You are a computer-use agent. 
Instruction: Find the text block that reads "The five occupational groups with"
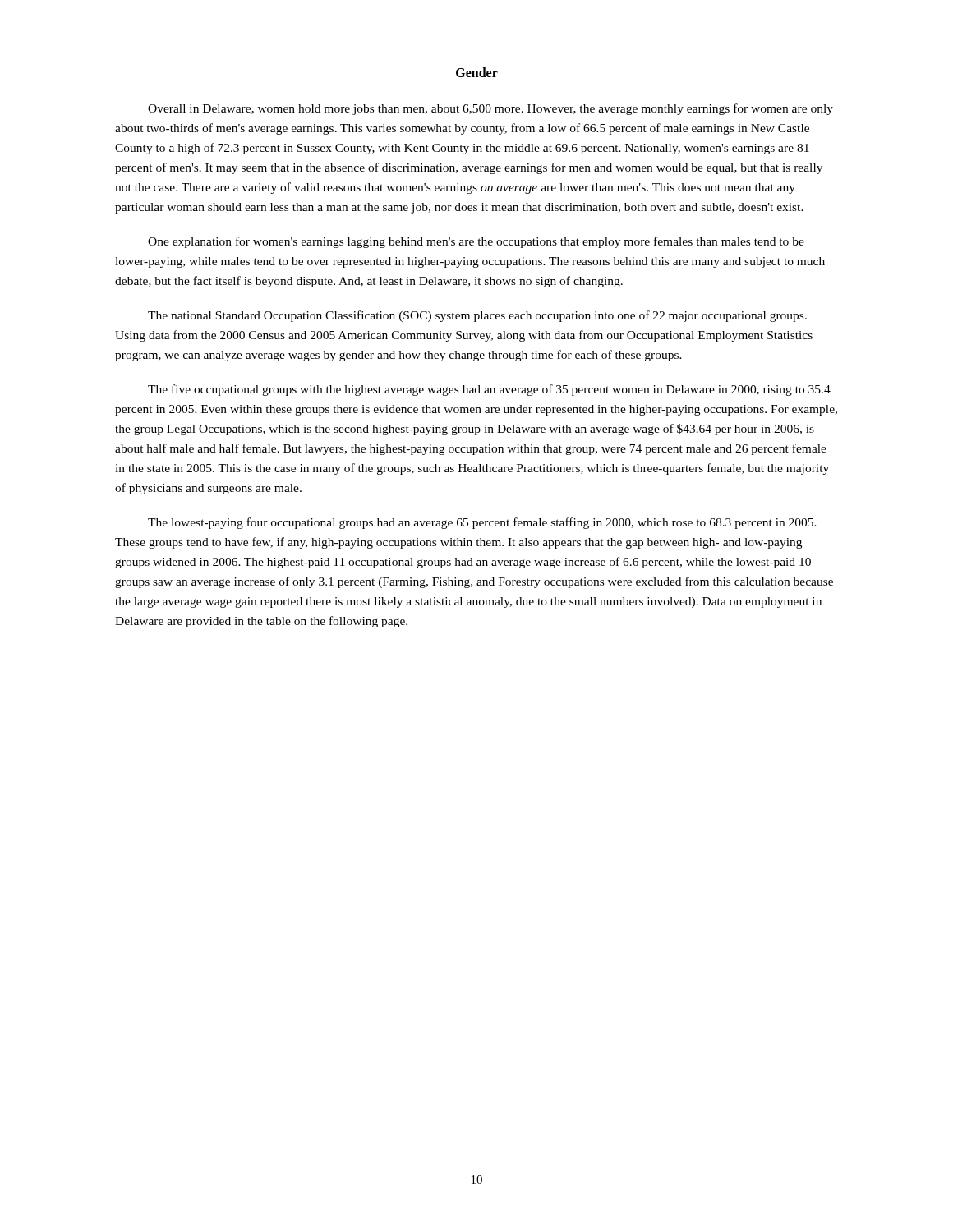pos(476,439)
